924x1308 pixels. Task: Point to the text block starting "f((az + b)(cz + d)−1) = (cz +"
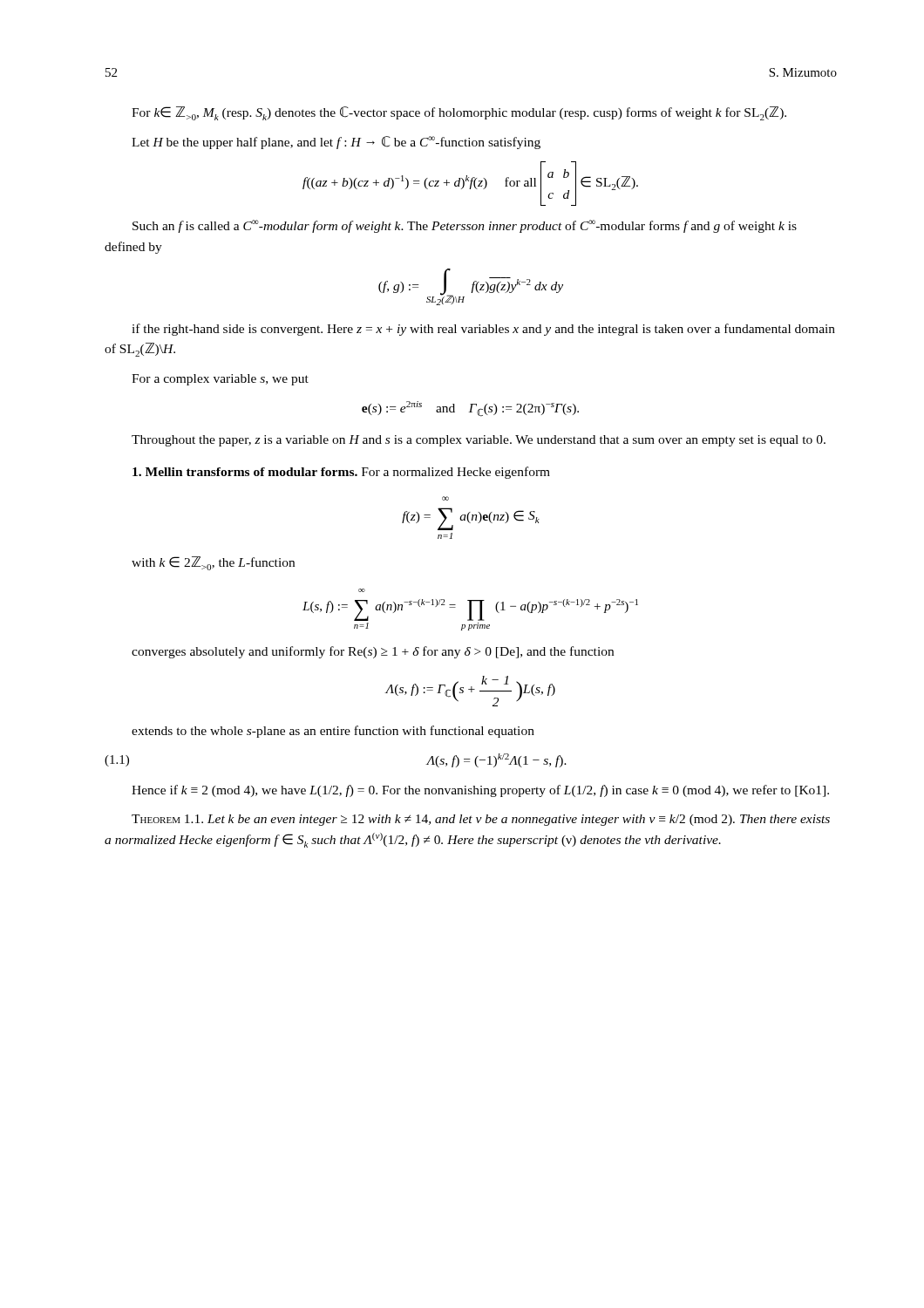[x=471, y=184]
